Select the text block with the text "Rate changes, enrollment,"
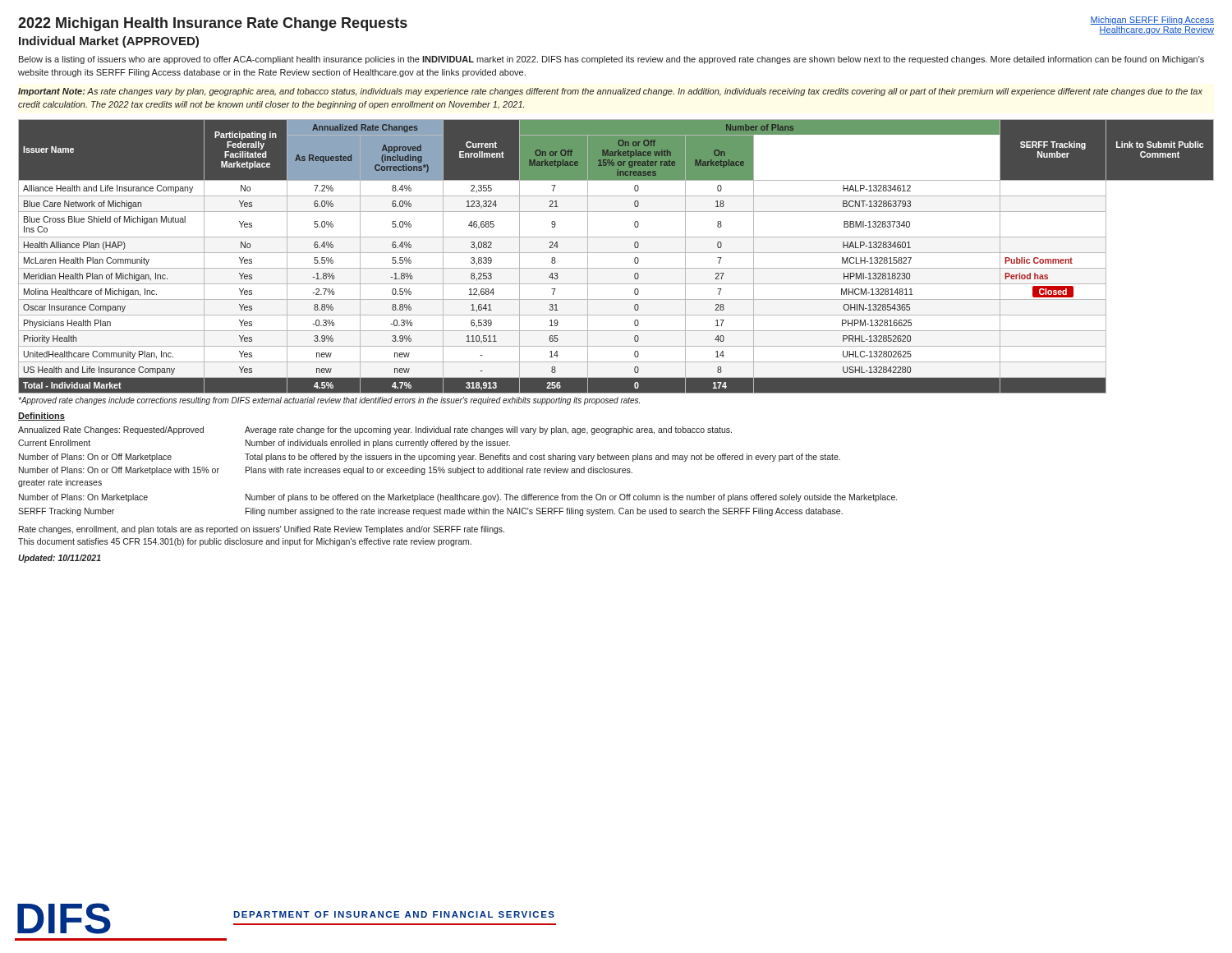The height and width of the screenshot is (953, 1232). point(262,535)
